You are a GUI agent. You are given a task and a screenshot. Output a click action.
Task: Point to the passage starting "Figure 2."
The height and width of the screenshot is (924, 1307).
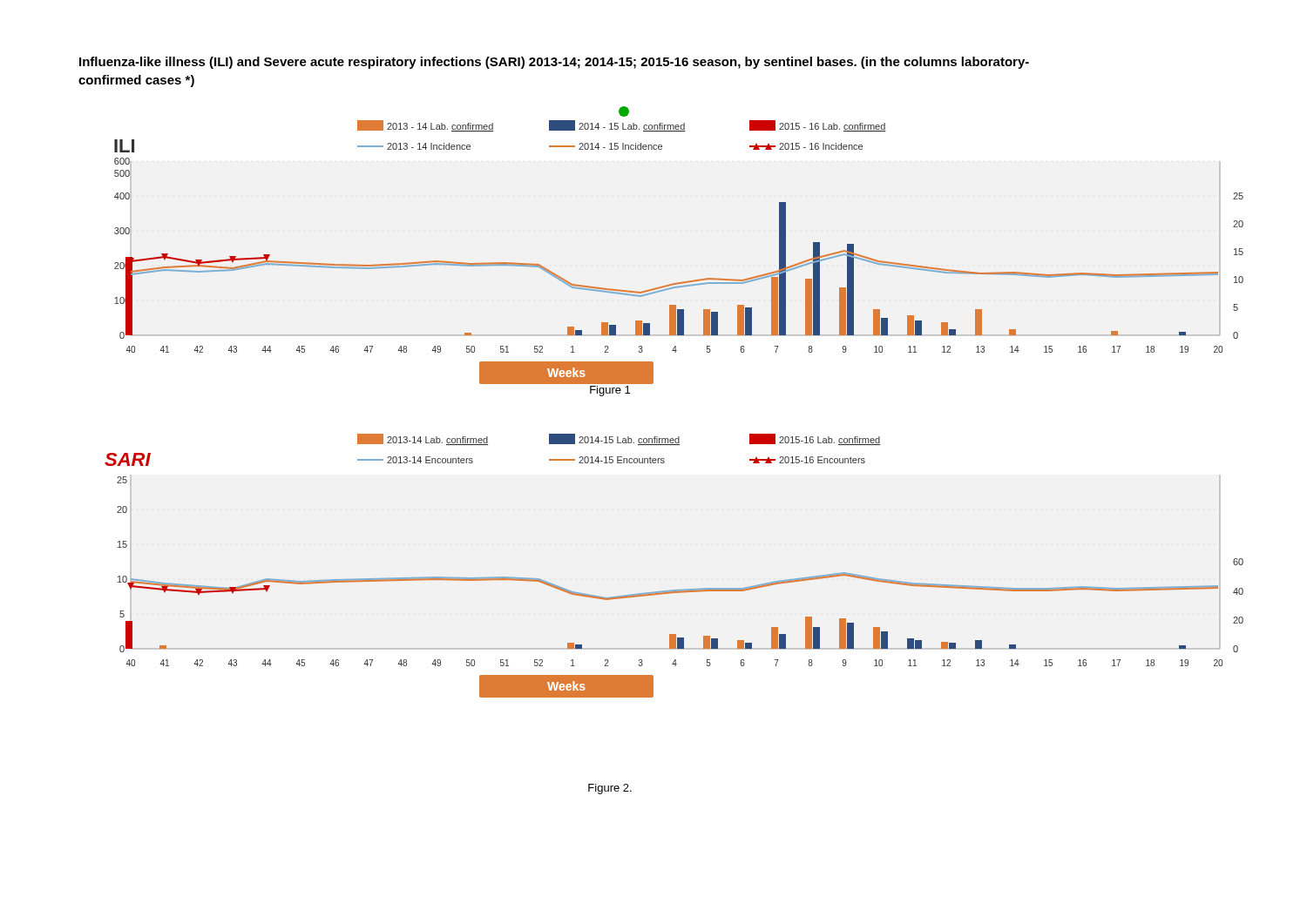click(610, 788)
